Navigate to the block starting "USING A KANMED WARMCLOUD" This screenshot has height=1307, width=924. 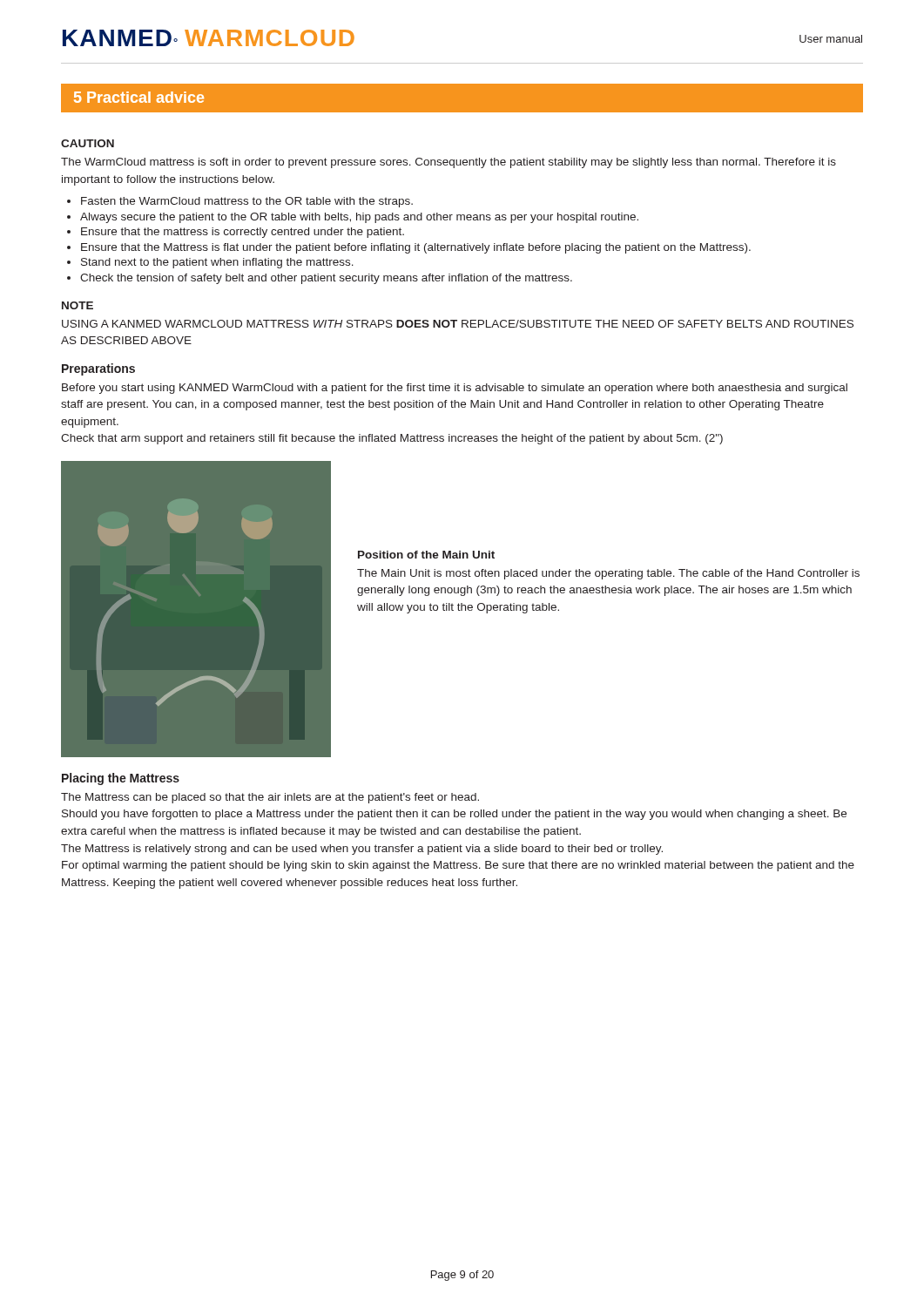(x=458, y=332)
